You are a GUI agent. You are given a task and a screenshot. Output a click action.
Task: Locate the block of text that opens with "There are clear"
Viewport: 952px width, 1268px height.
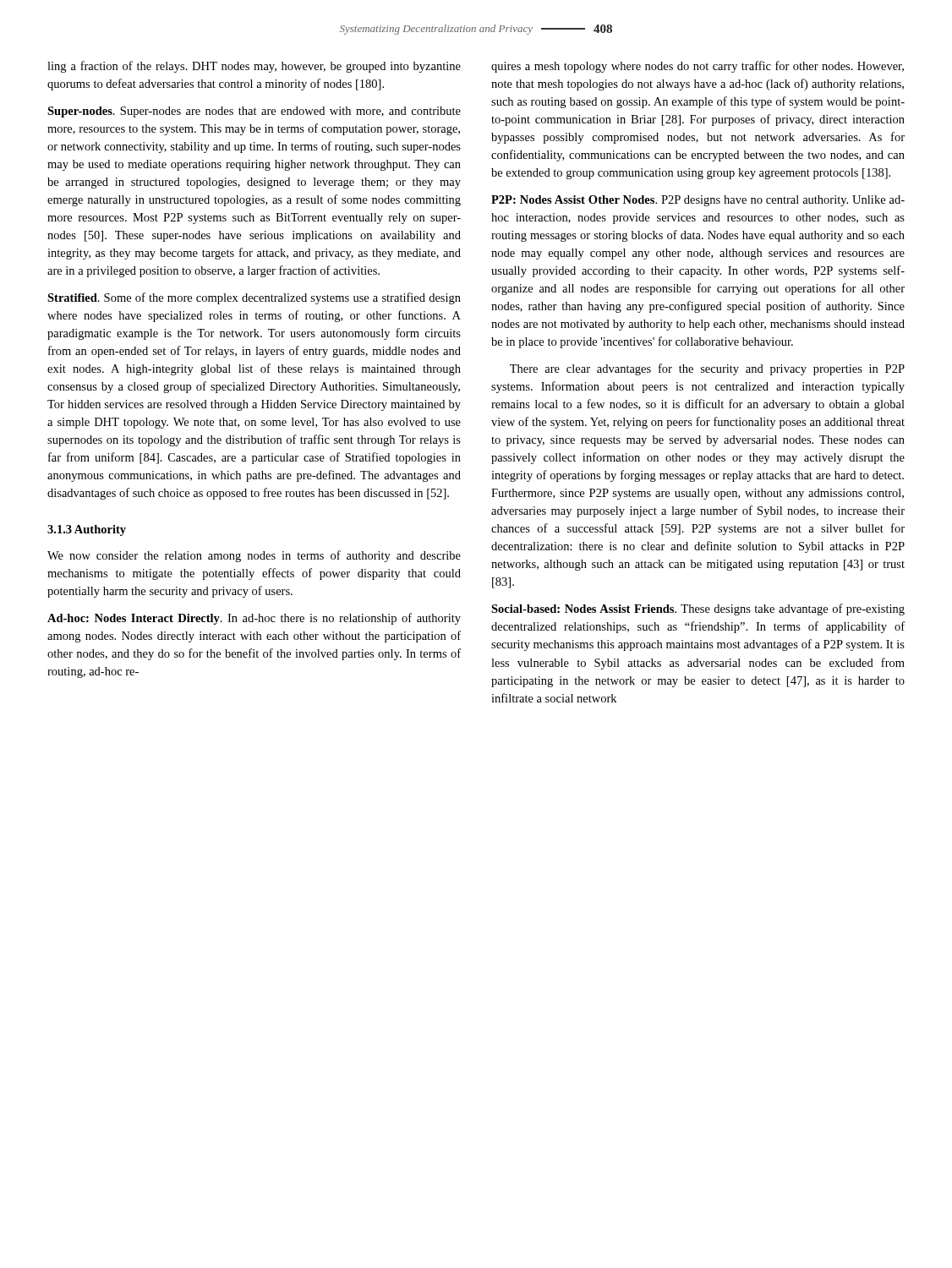698,476
